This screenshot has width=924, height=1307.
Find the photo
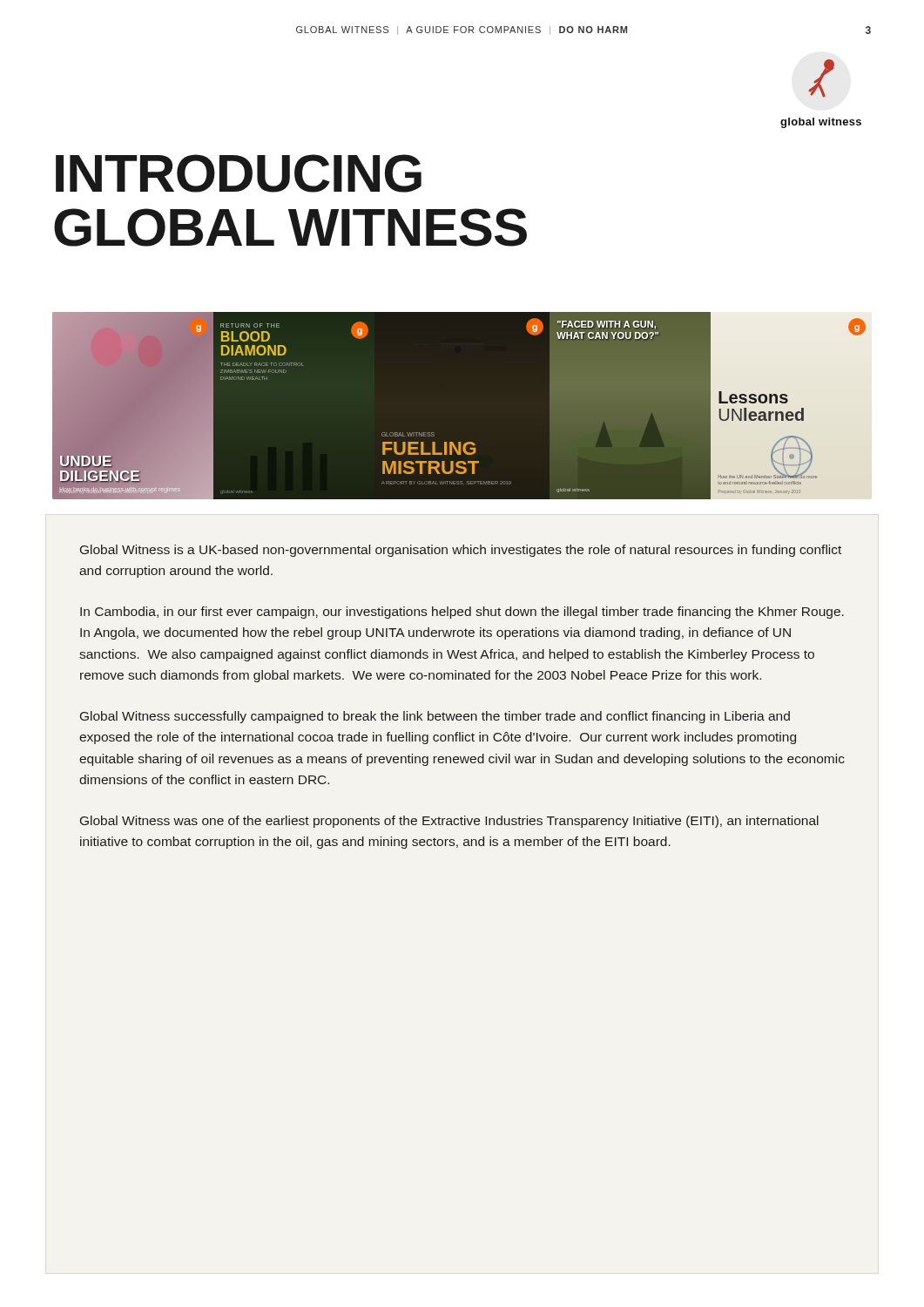coord(462,406)
